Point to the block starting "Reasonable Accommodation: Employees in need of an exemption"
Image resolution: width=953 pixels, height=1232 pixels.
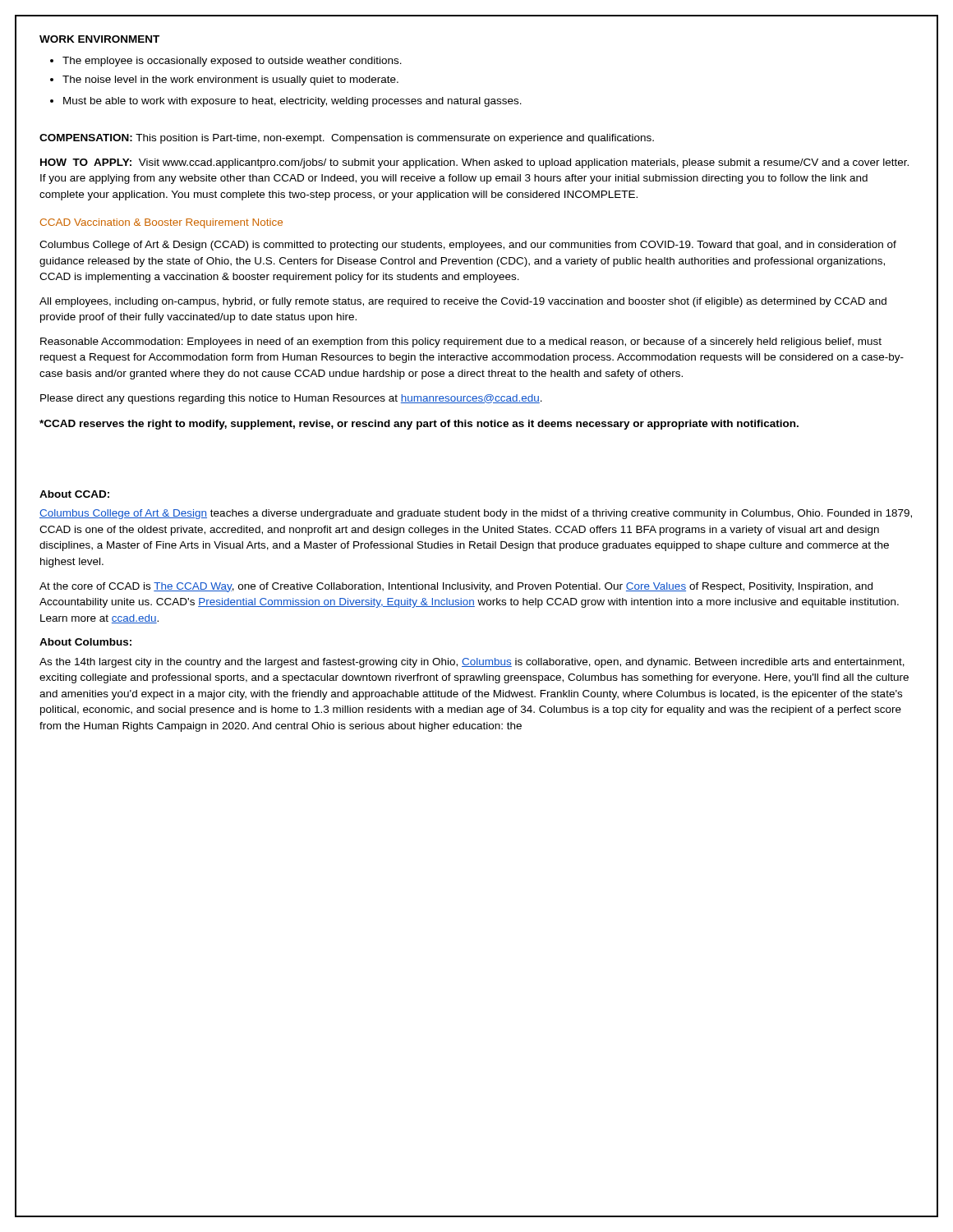[476, 357]
